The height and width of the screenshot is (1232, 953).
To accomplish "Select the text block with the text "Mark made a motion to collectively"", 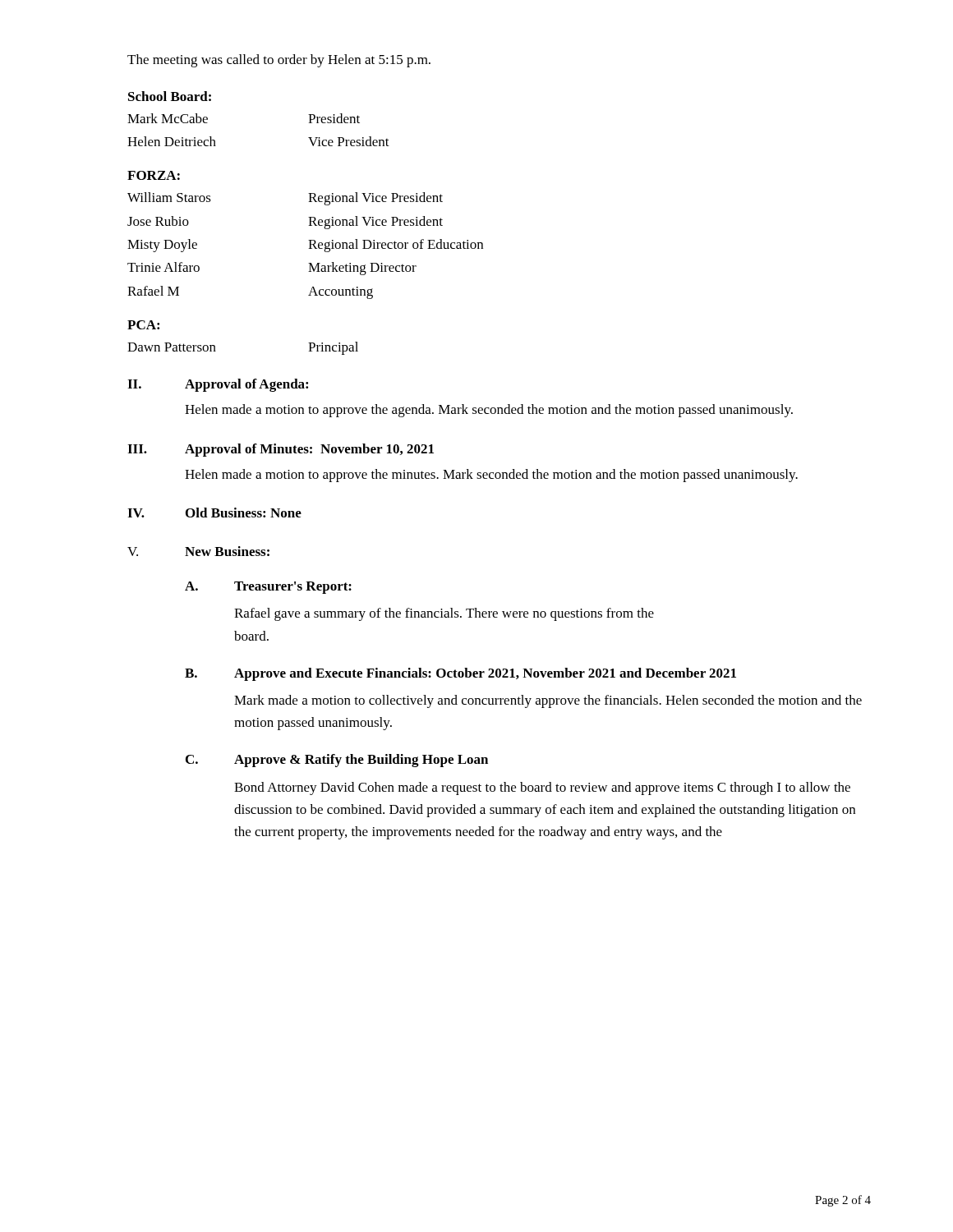I will 548,711.
